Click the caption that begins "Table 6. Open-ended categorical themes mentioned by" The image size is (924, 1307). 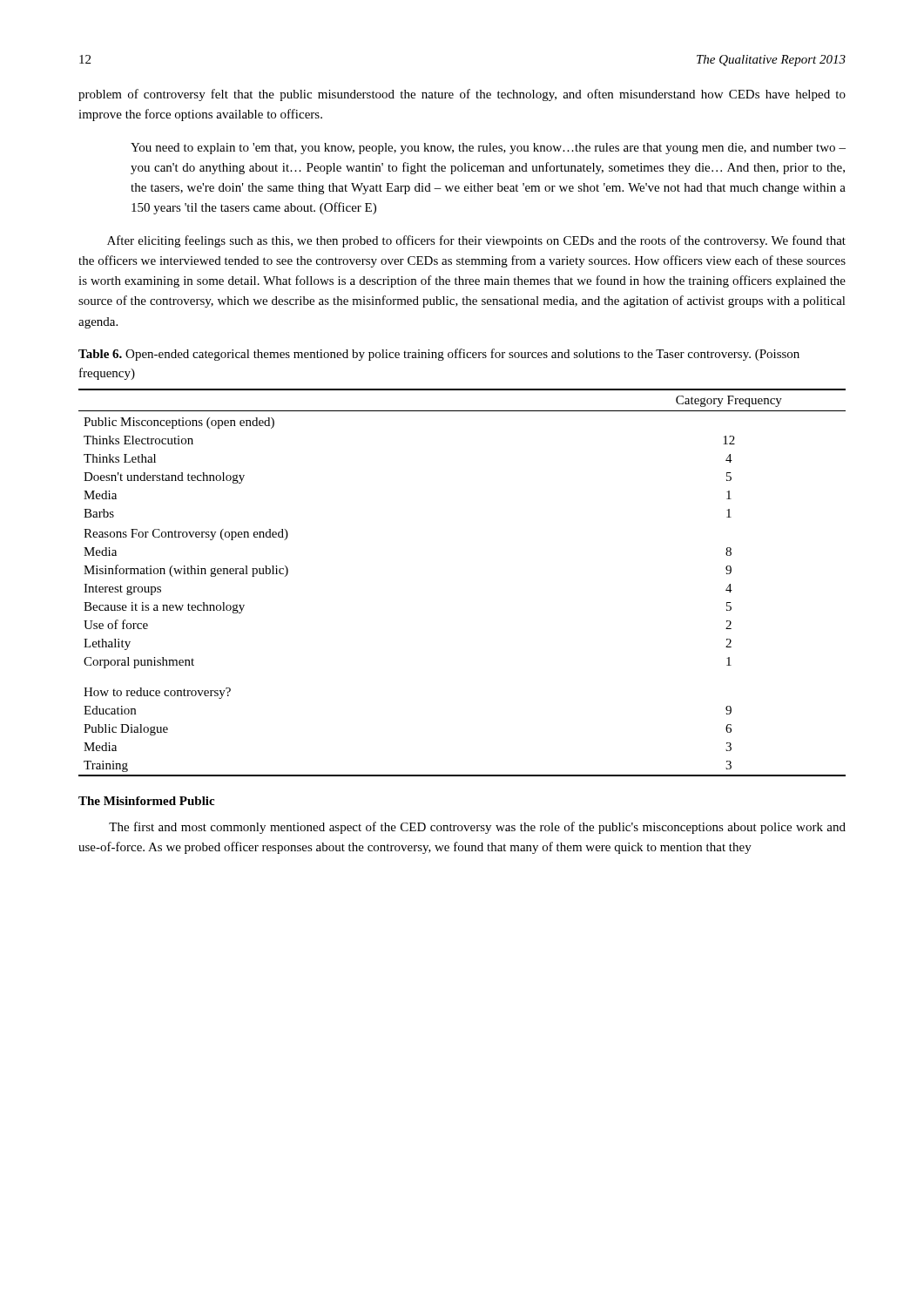click(x=439, y=363)
